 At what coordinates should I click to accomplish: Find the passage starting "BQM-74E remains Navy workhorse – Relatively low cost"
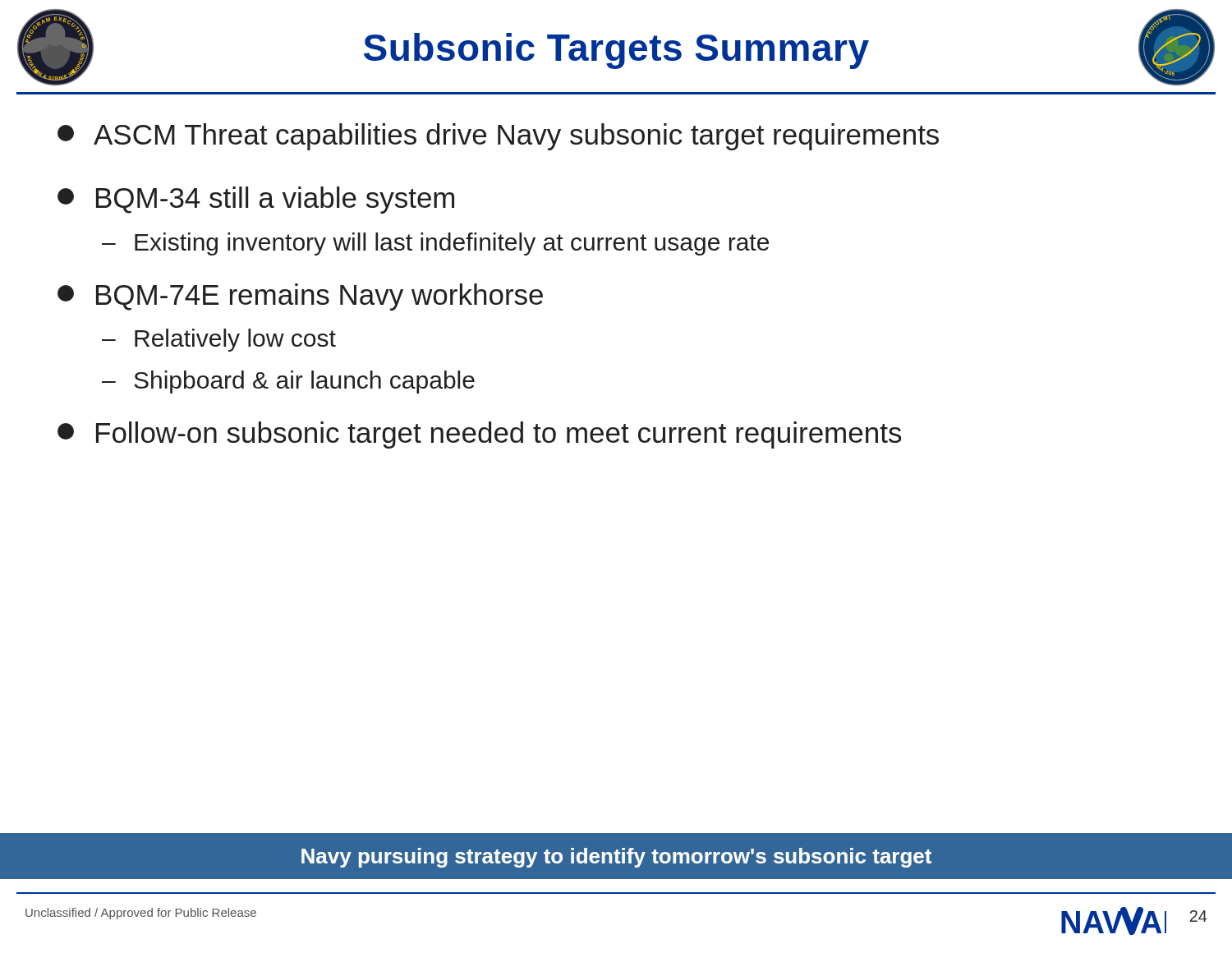click(301, 339)
